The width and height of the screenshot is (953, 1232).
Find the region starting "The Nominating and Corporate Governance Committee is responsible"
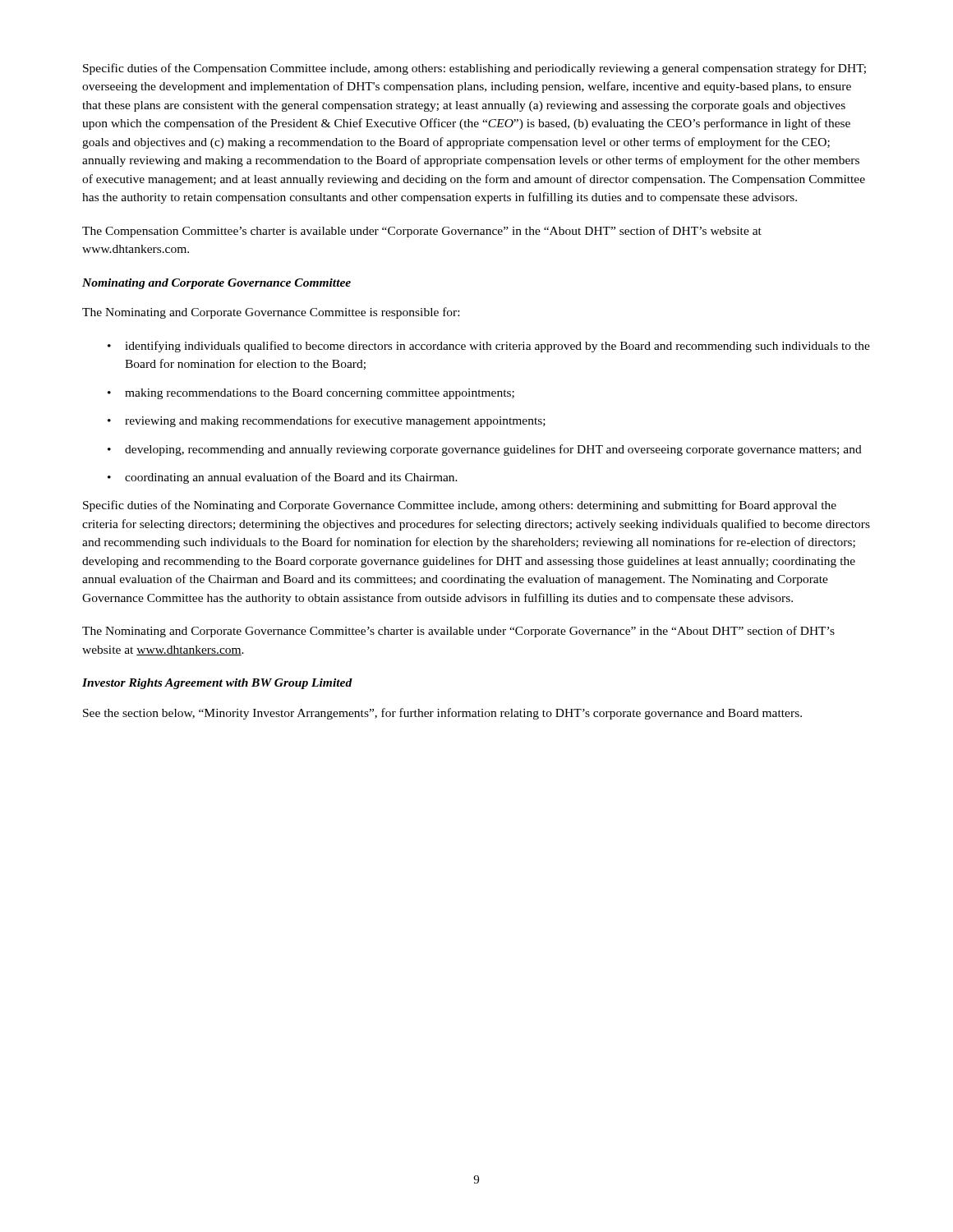(271, 312)
